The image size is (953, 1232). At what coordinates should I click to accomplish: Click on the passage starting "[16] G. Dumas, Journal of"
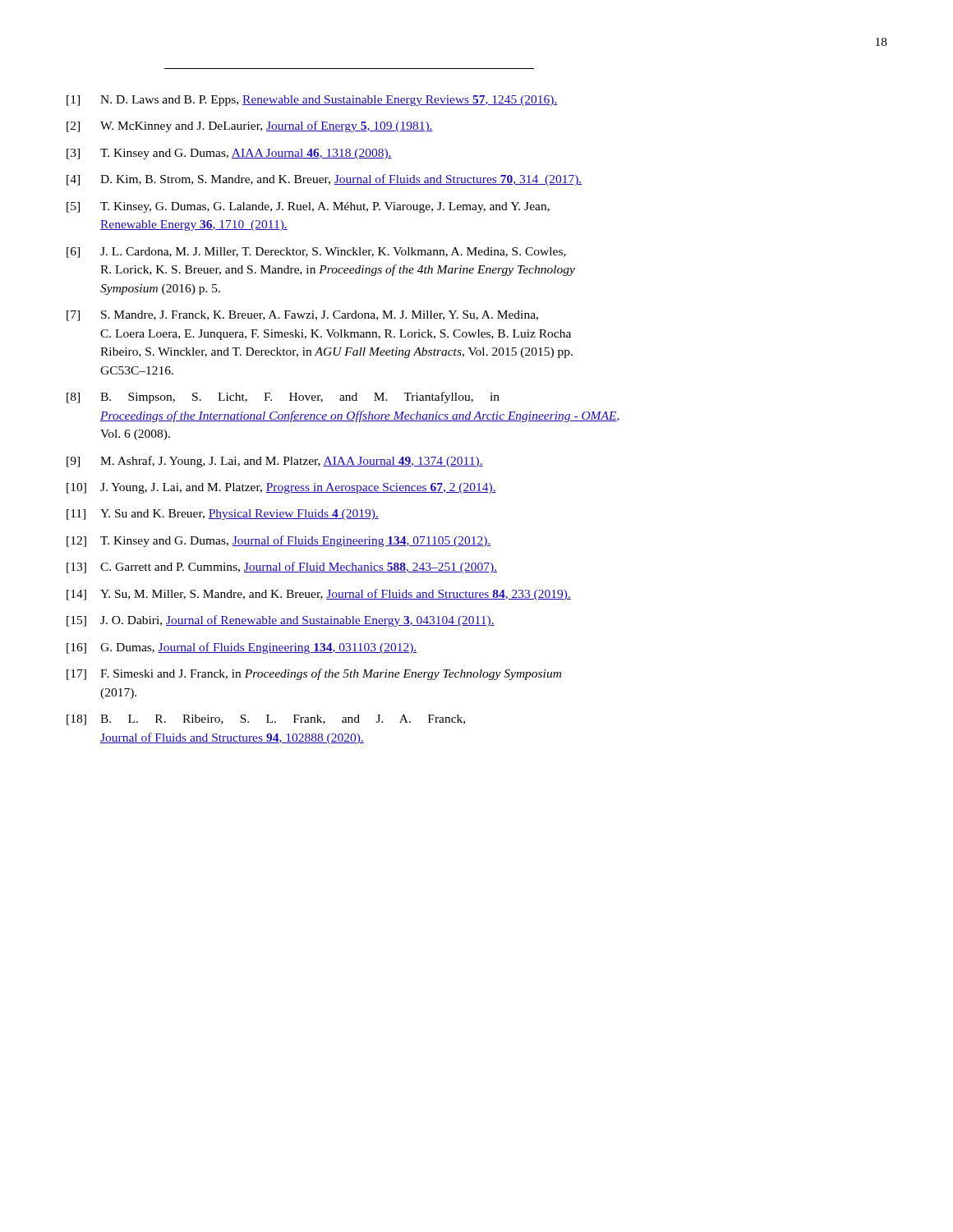pyautogui.click(x=242, y=648)
